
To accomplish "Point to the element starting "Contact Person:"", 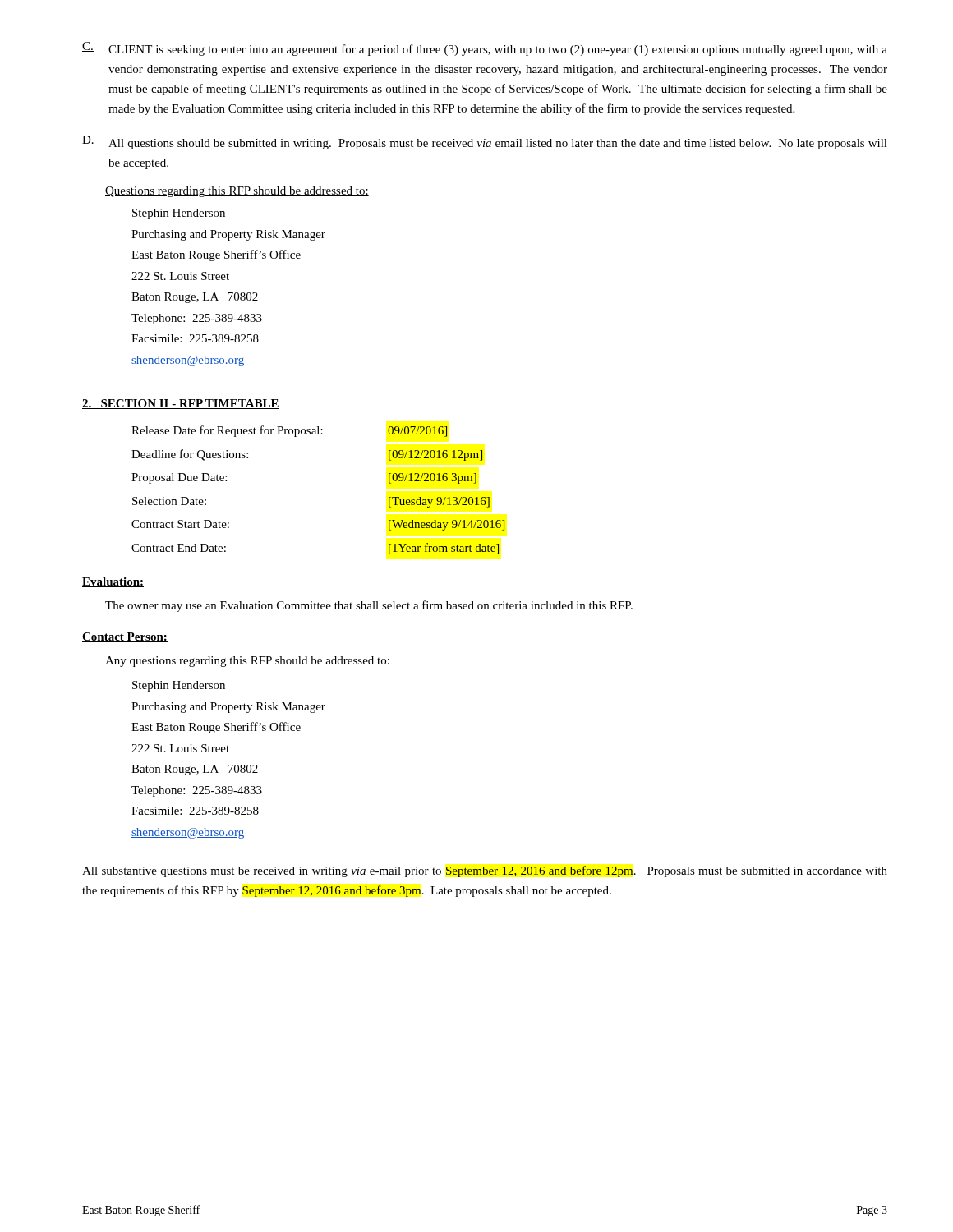I will coord(125,637).
